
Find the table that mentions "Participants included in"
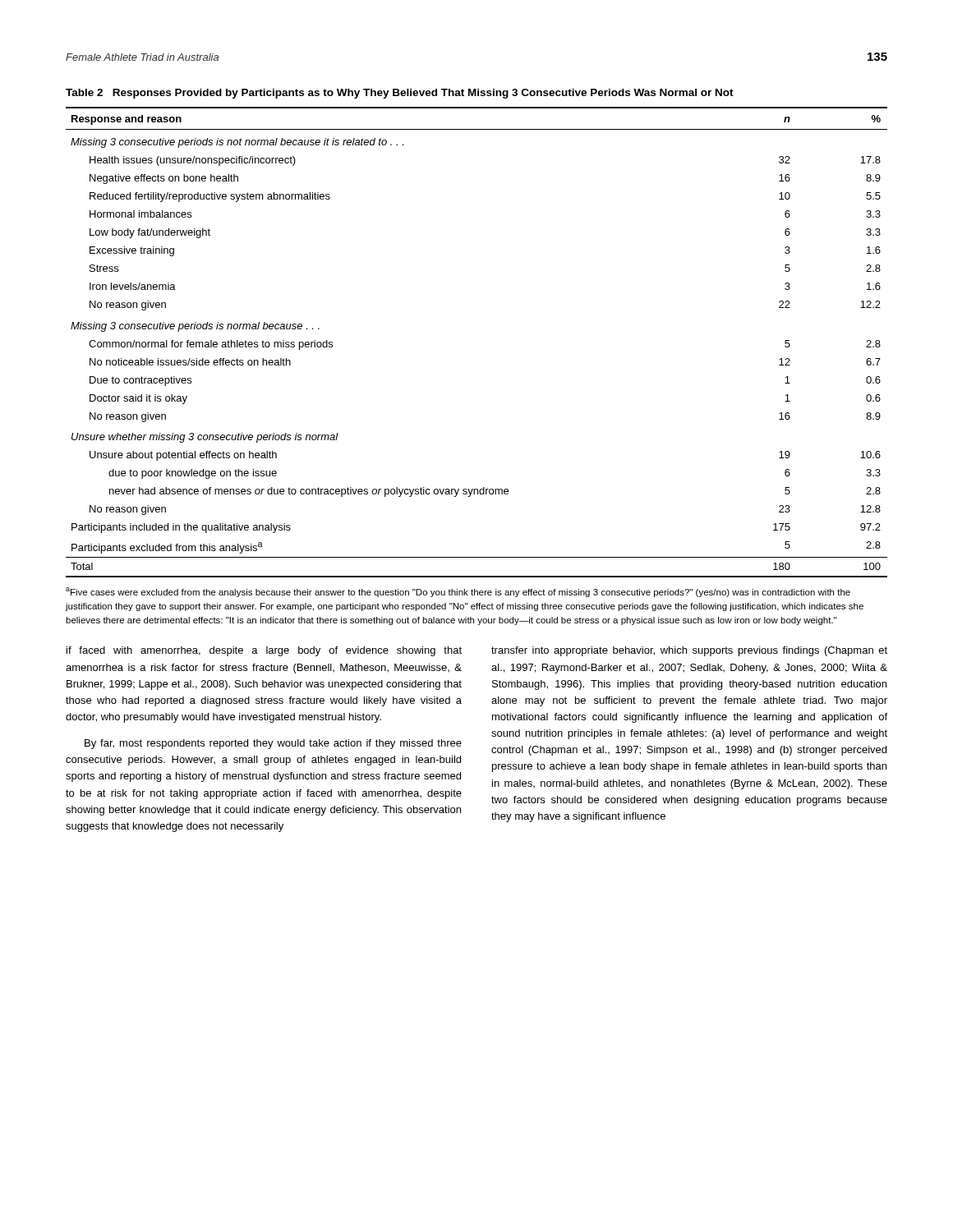tap(476, 342)
